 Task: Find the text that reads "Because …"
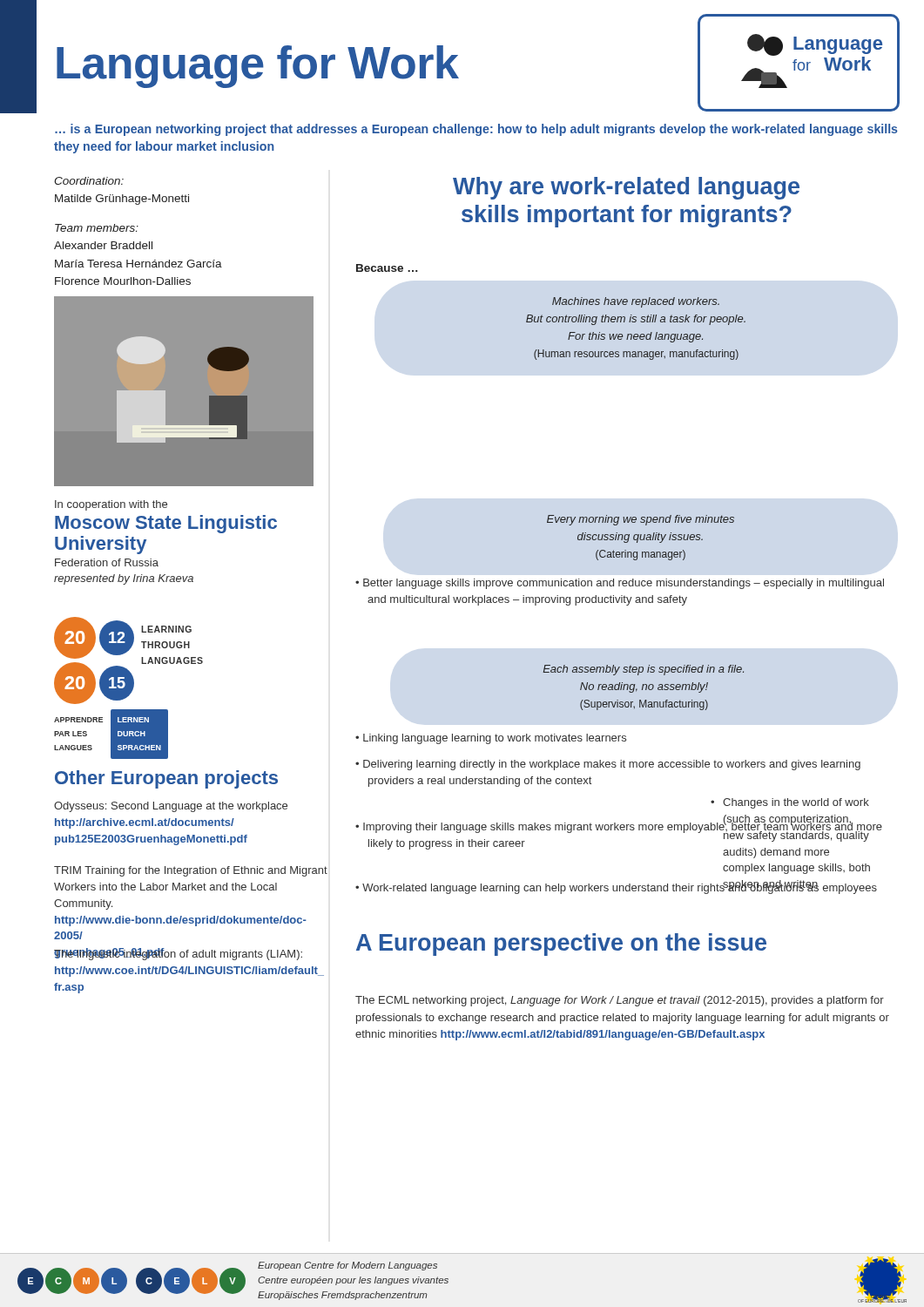(387, 268)
